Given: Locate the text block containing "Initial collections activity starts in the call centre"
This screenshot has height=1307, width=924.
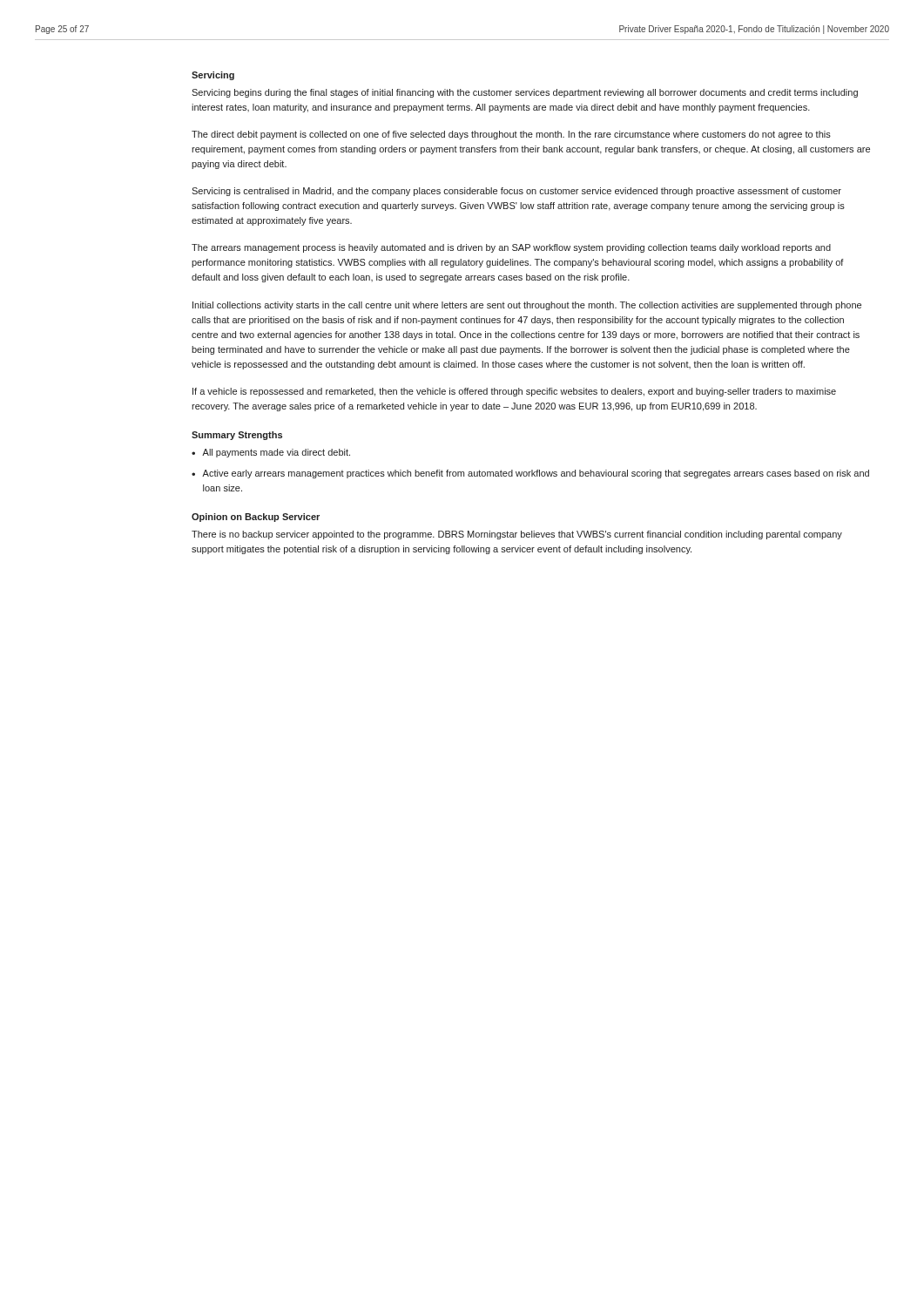Looking at the screenshot, I should click(x=527, y=334).
